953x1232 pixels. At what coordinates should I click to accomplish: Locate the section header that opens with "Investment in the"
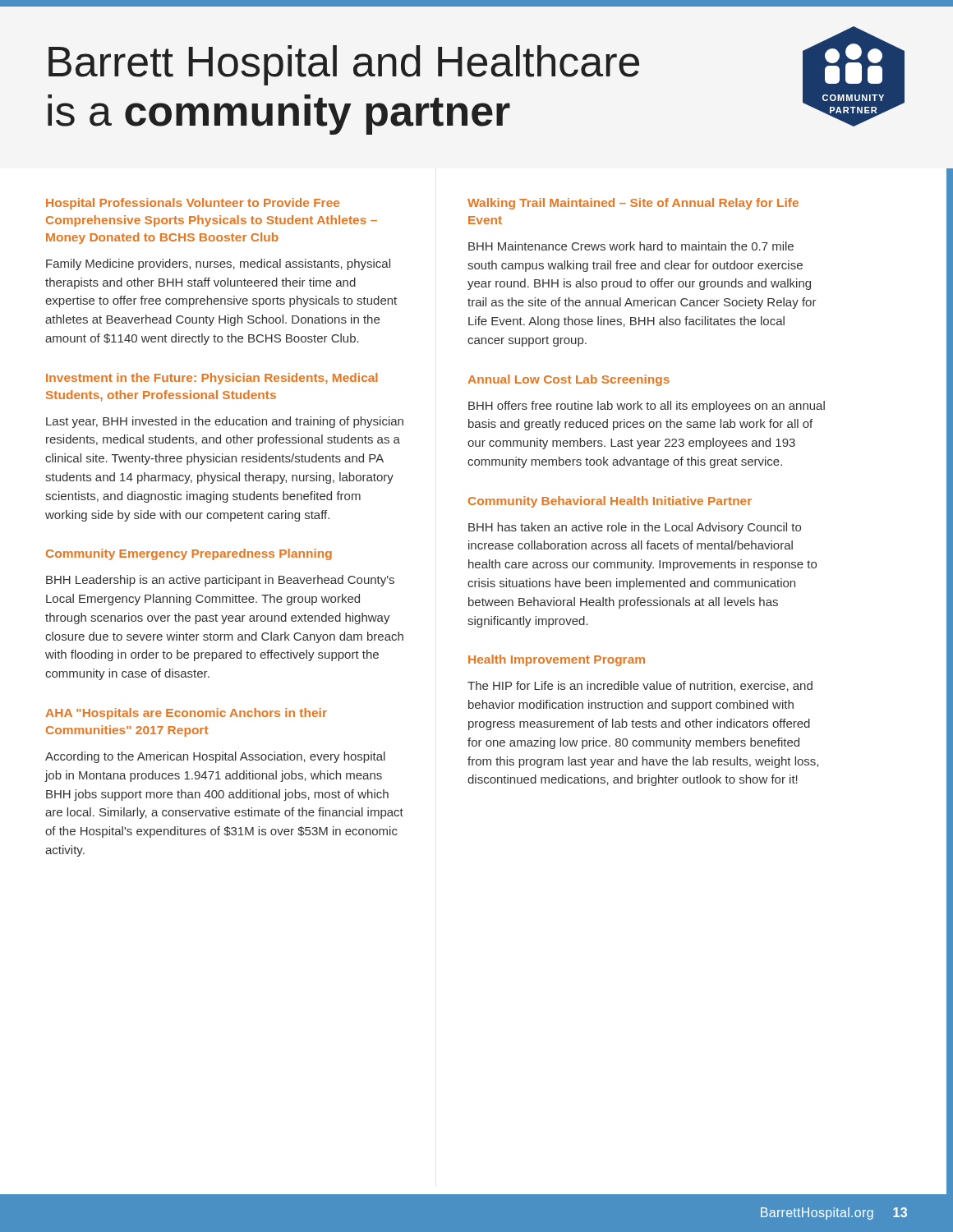pyautogui.click(x=225, y=387)
